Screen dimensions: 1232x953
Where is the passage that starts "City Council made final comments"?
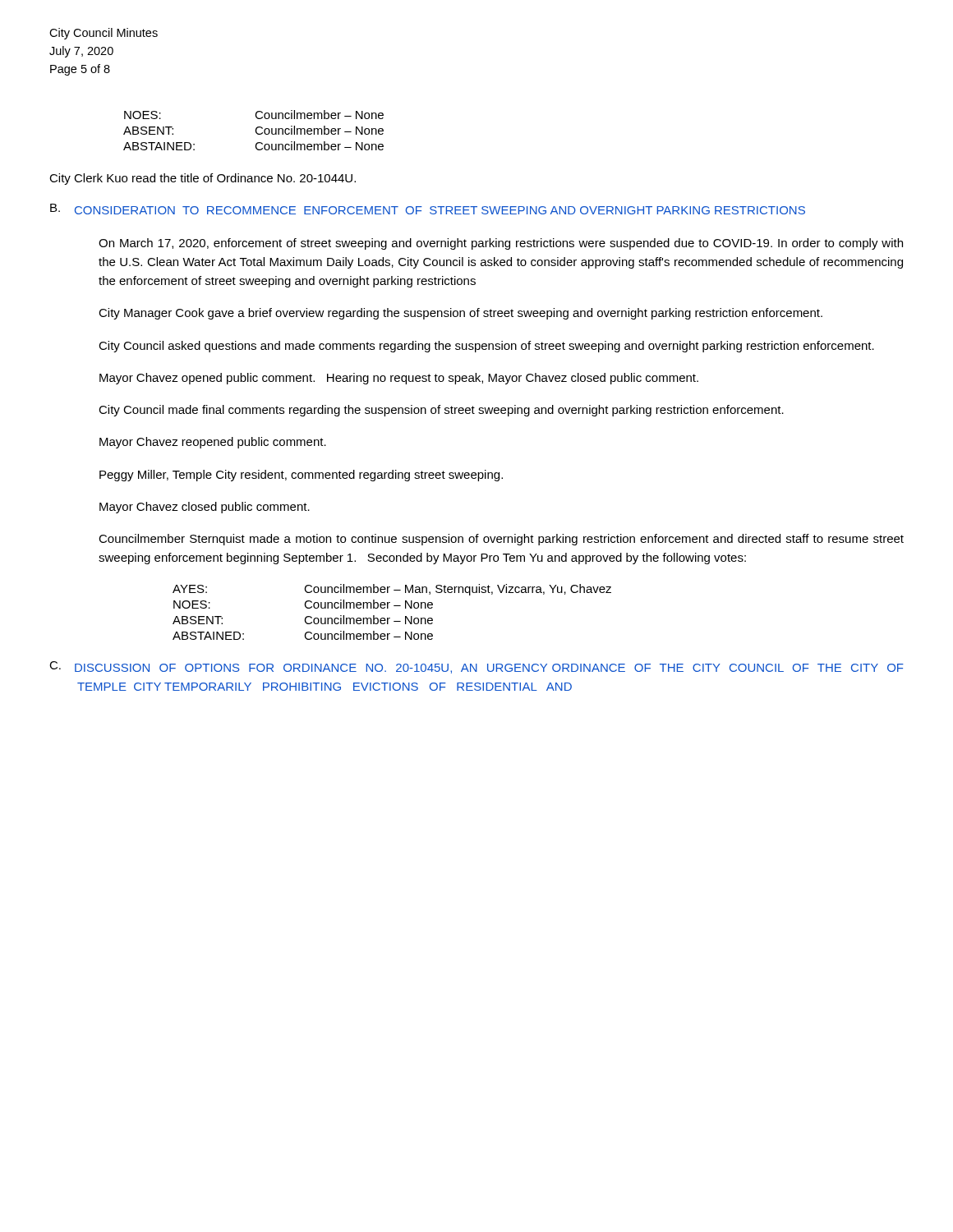pos(441,409)
